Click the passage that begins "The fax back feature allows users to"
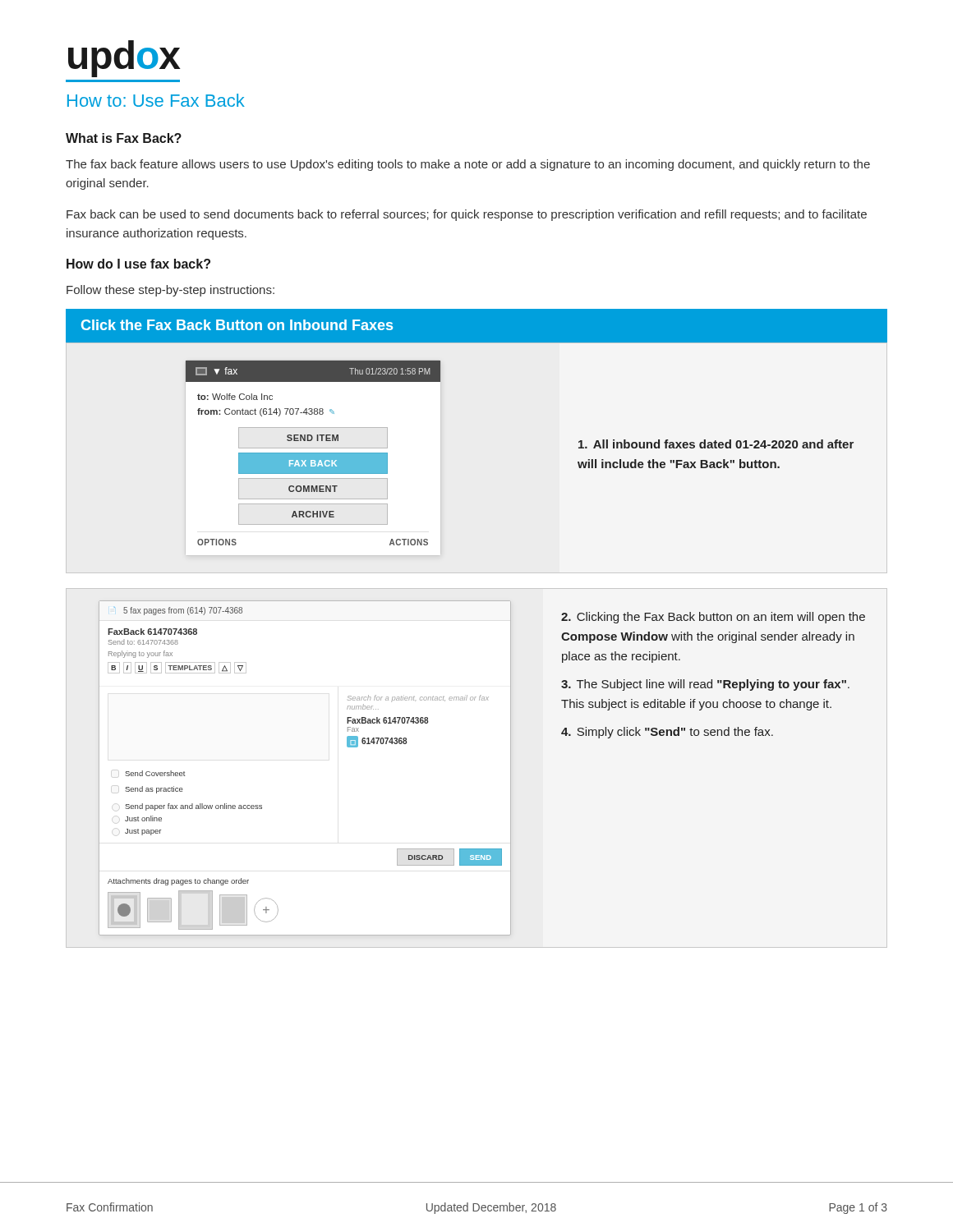 tap(468, 173)
